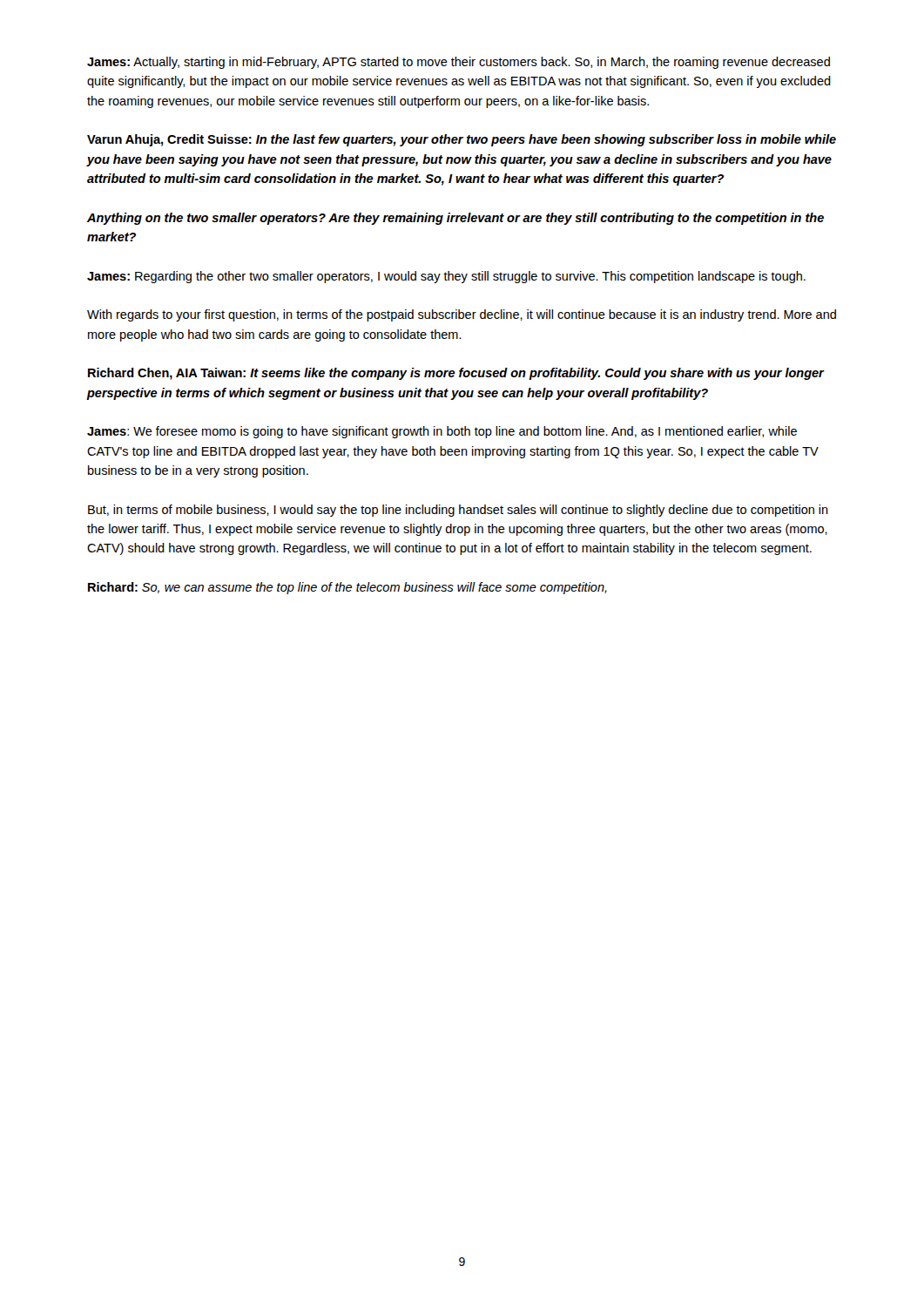Select the text starting "James: We foresee momo is"
This screenshot has height=1307, width=924.
point(453,451)
